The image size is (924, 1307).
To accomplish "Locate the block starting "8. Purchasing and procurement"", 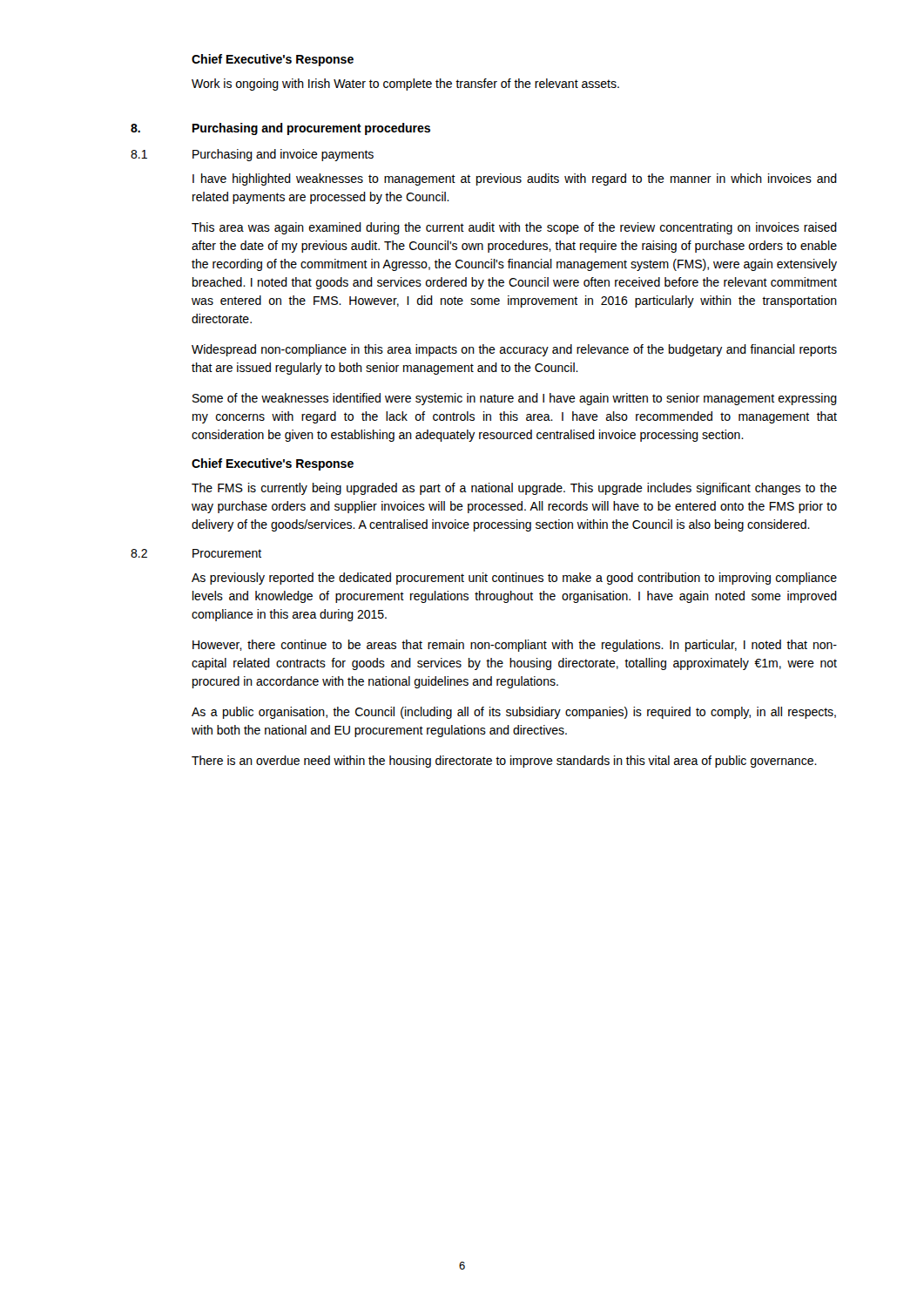I will tap(281, 128).
